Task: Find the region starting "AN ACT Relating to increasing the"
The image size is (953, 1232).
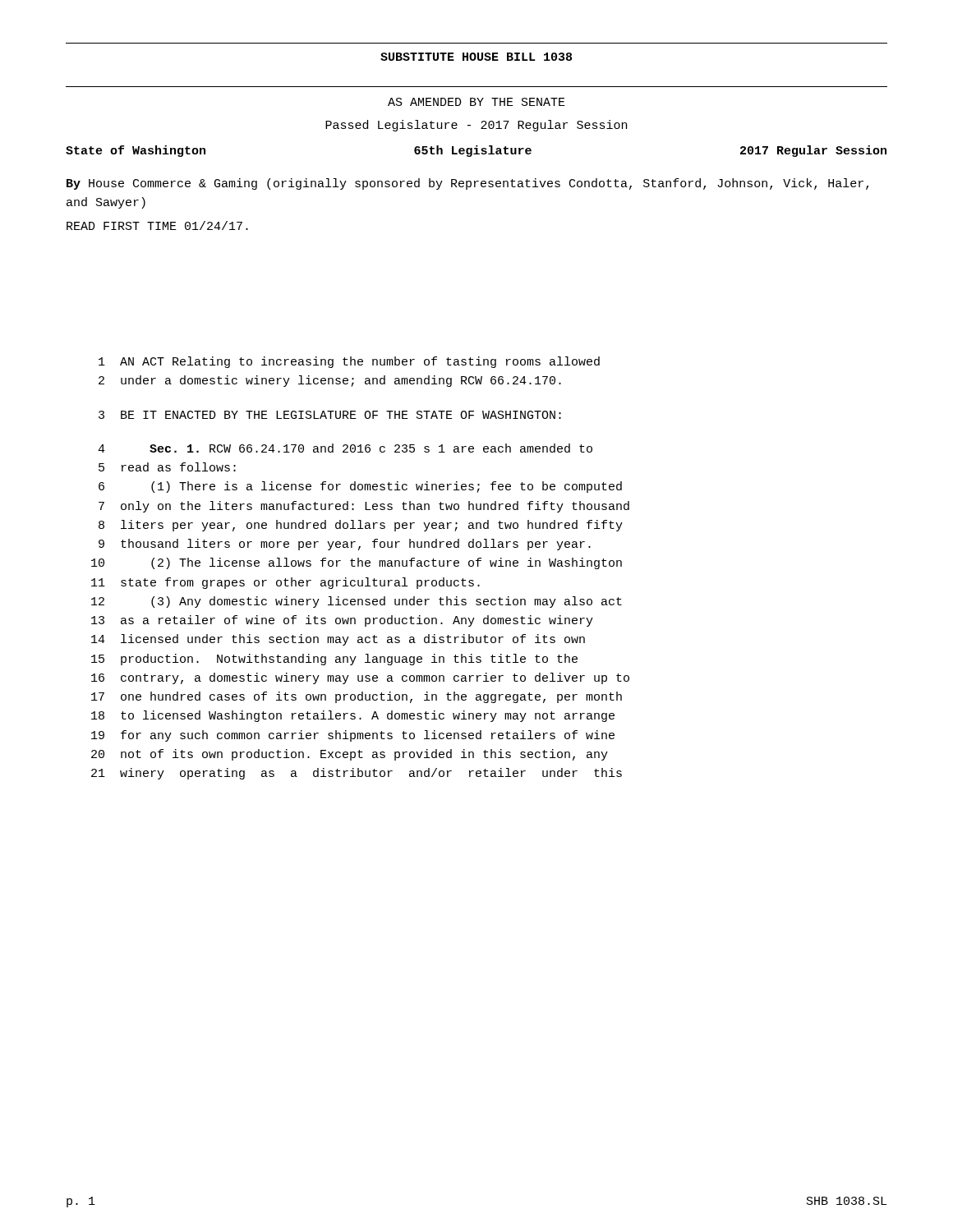Action: tap(360, 363)
